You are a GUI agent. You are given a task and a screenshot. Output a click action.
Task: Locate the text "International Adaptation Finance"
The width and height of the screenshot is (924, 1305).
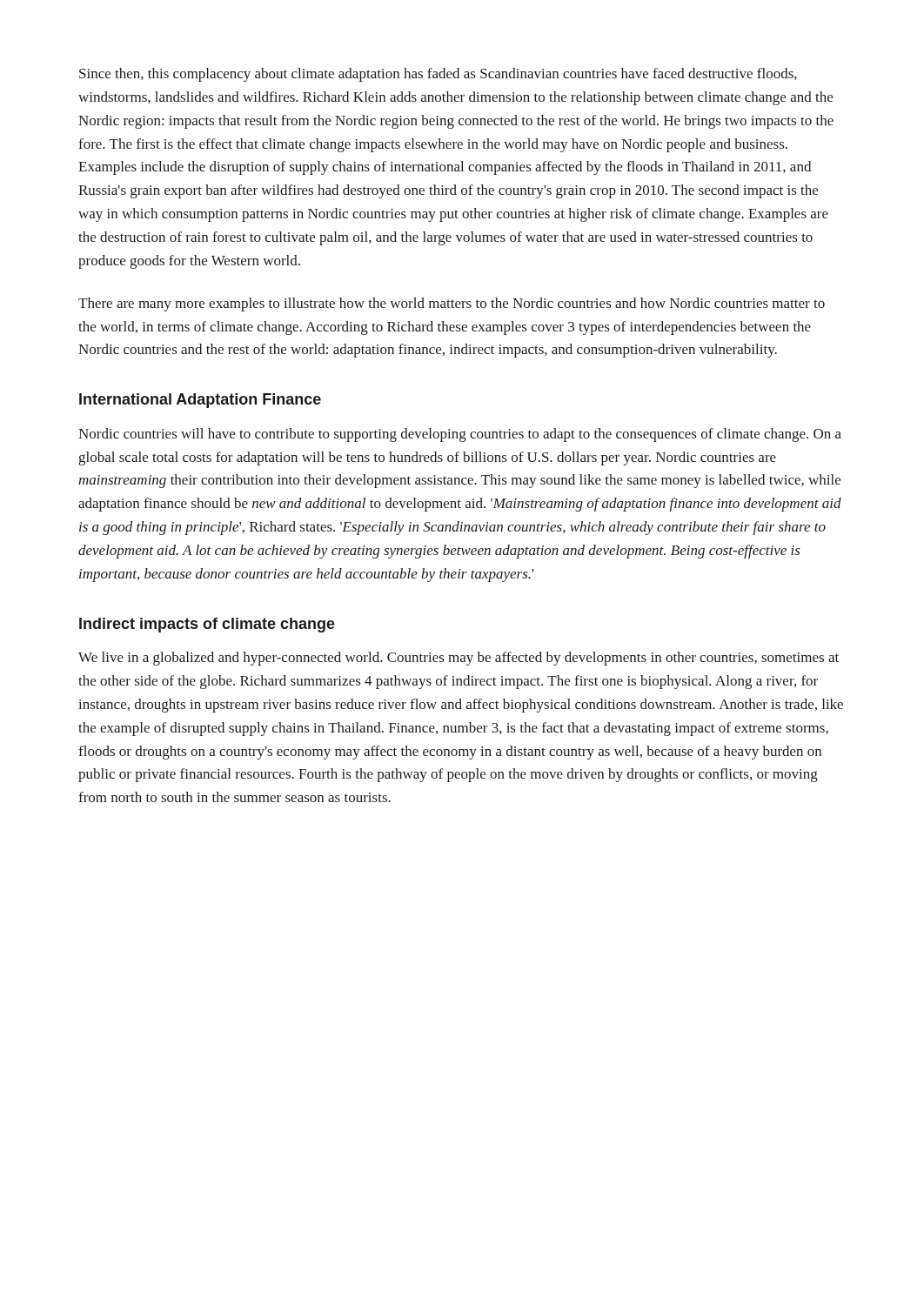pyautogui.click(x=200, y=400)
